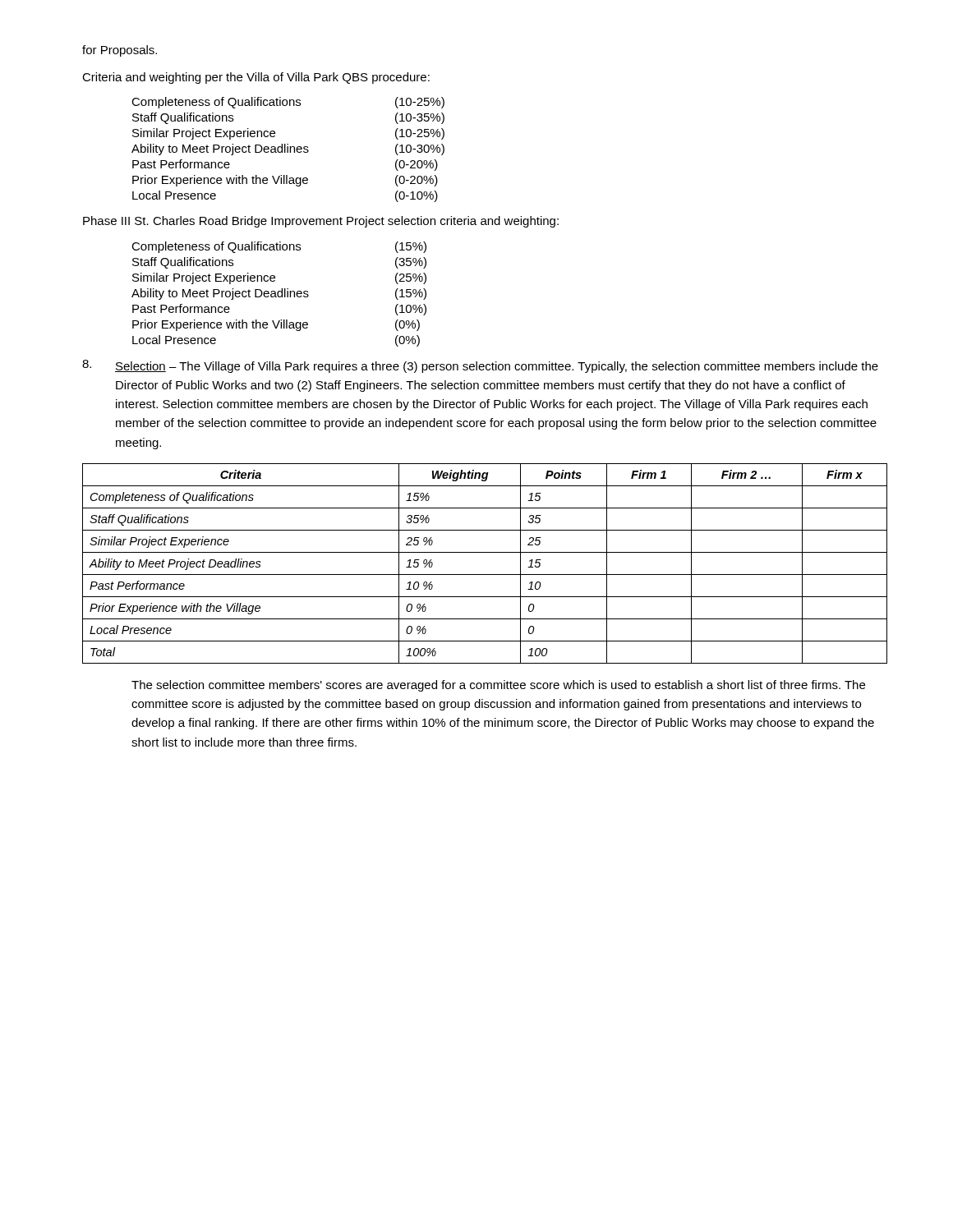Image resolution: width=953 pixels, height=1232 pixels.
Task: Select the block starting "8. Selection – The Village"
Action: click(485, 404)
